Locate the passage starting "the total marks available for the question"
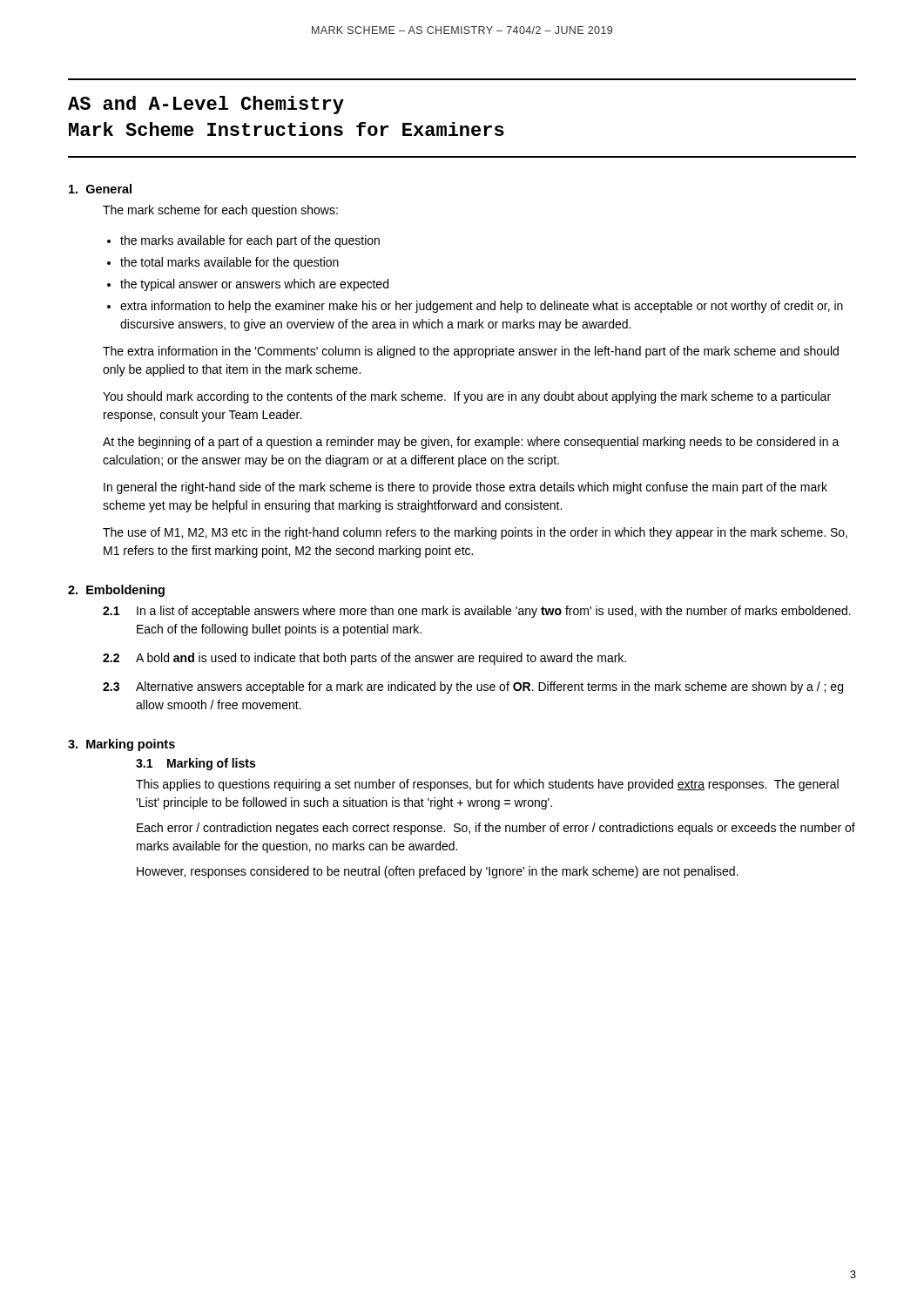 pyautogui.click(x=230, y=263)
